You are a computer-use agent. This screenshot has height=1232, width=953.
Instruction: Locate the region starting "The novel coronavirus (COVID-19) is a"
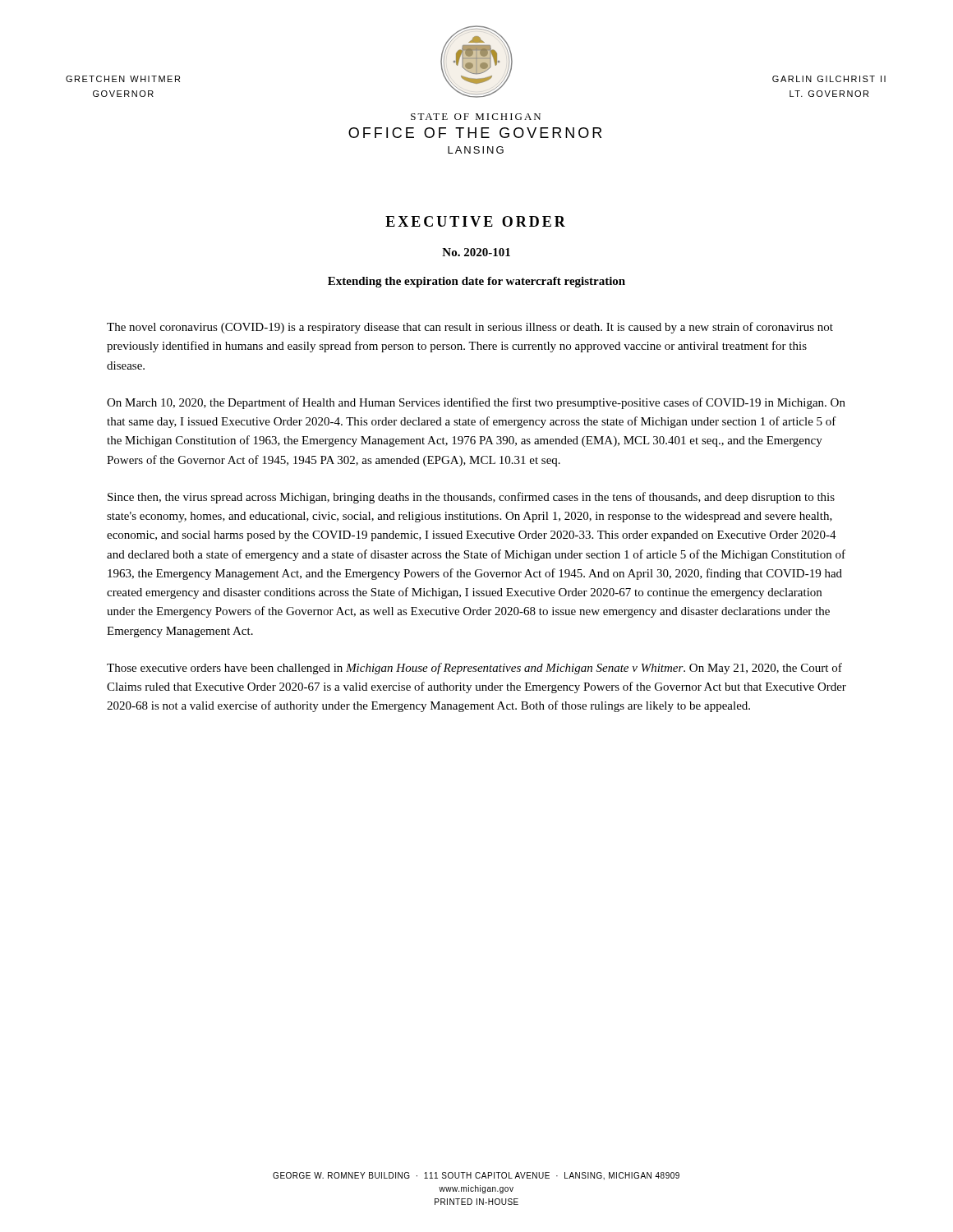(x=470, y=346)
